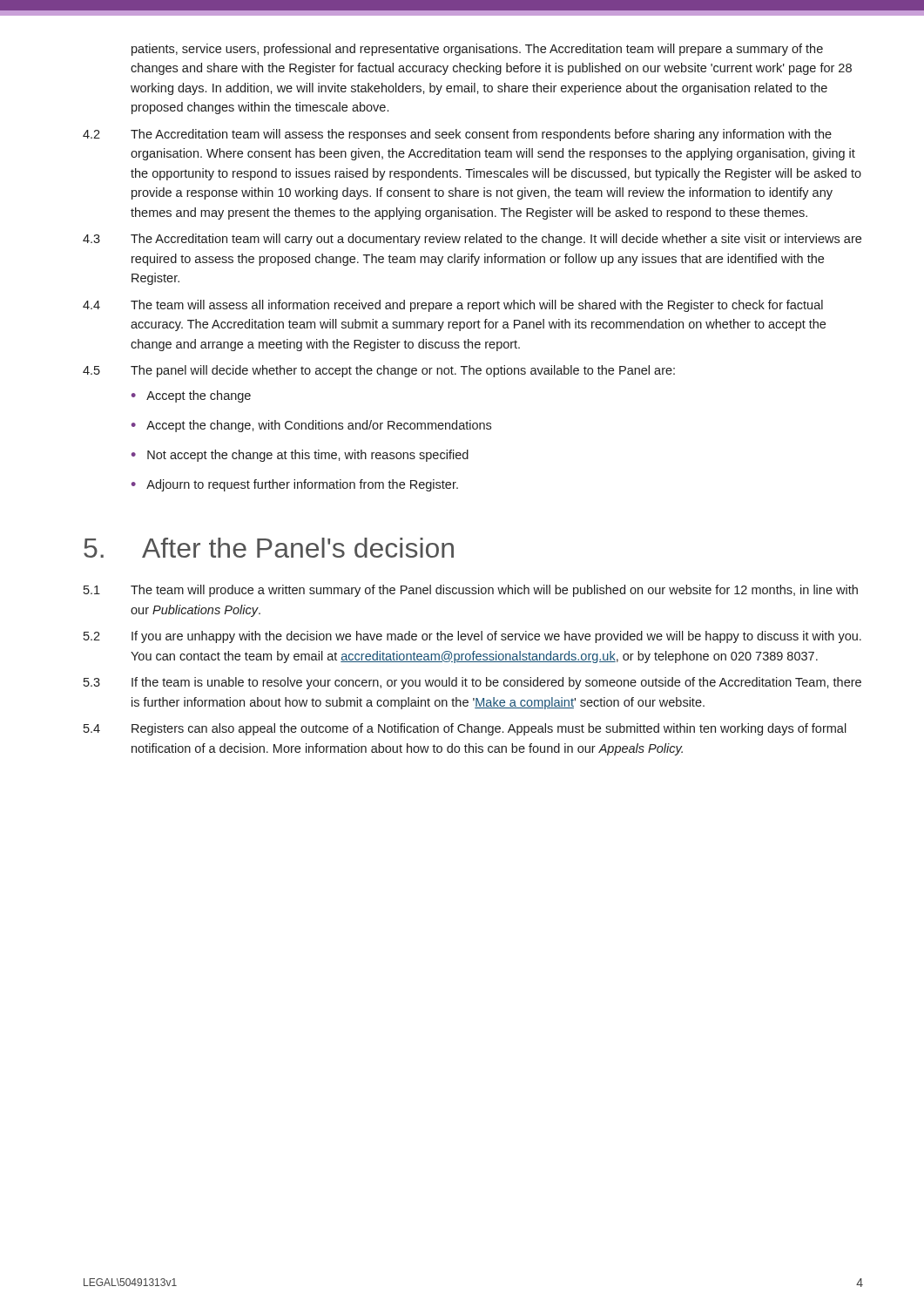
Task: Point to the text starting "4.3 The Accreditation team will"
Action: click(x=473, y=259)
